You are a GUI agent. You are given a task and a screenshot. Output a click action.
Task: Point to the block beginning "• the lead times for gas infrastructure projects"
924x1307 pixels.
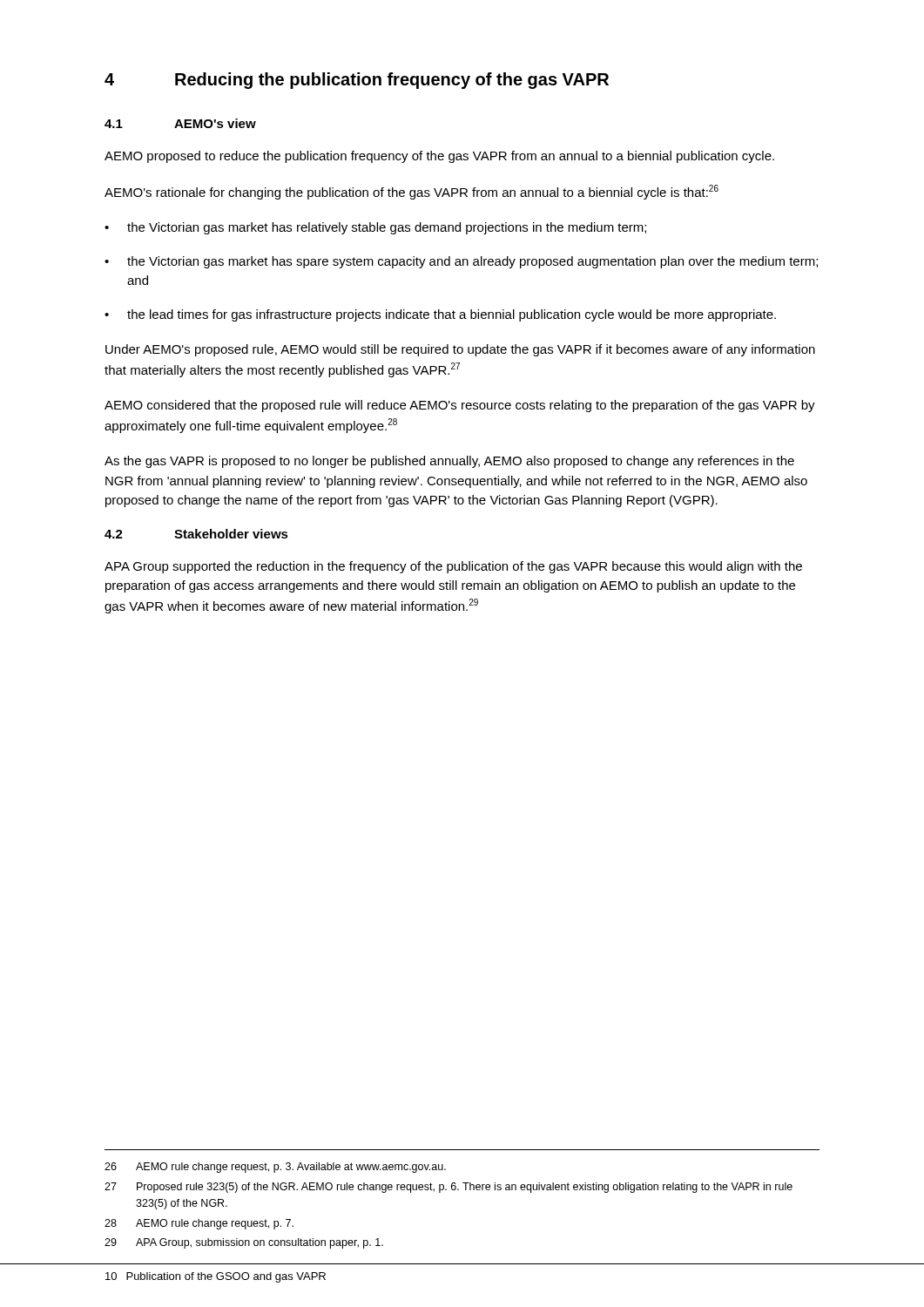[x=462, y=314]
